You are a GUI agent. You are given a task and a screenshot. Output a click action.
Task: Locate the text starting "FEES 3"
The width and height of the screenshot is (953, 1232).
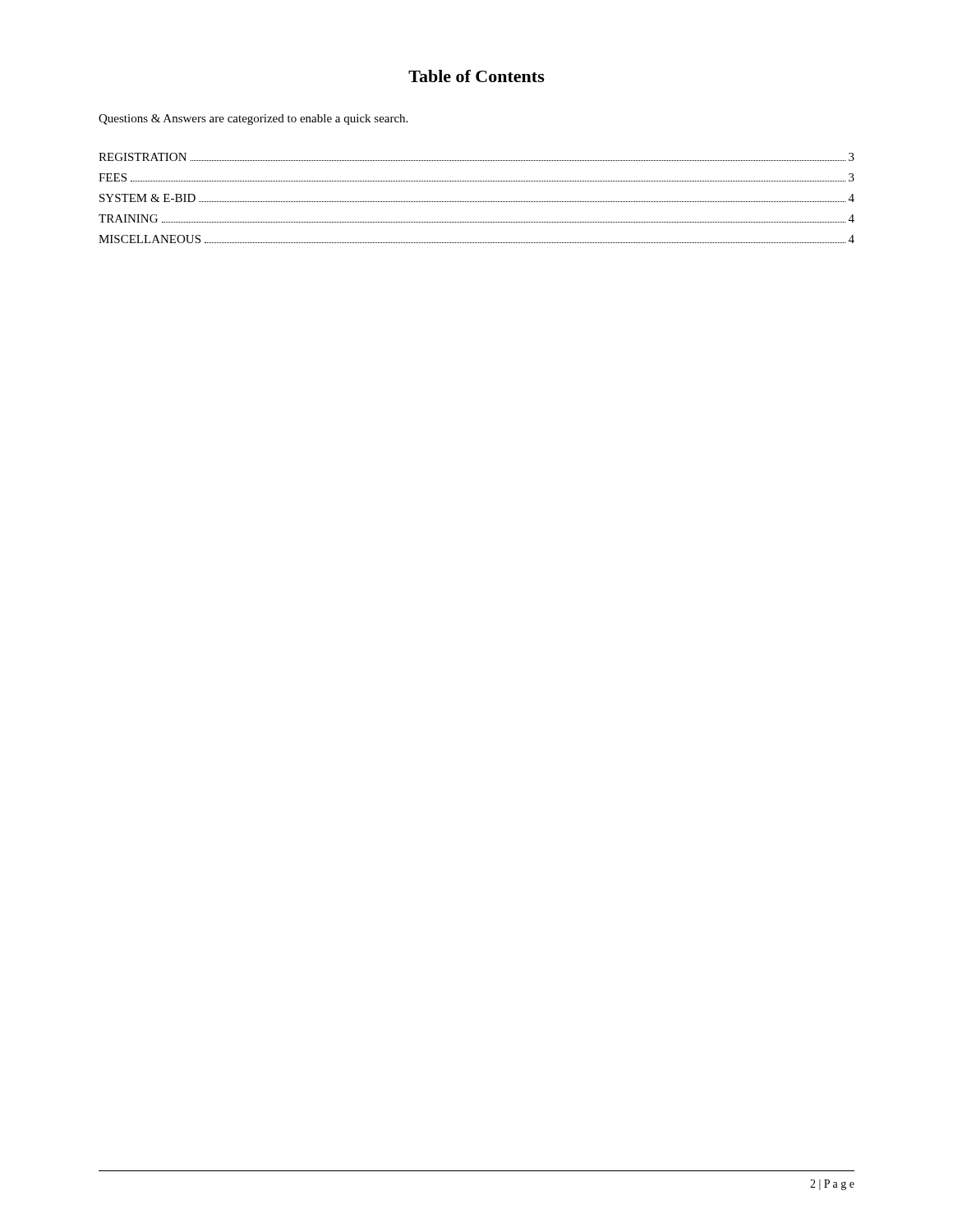click(476, 178)
